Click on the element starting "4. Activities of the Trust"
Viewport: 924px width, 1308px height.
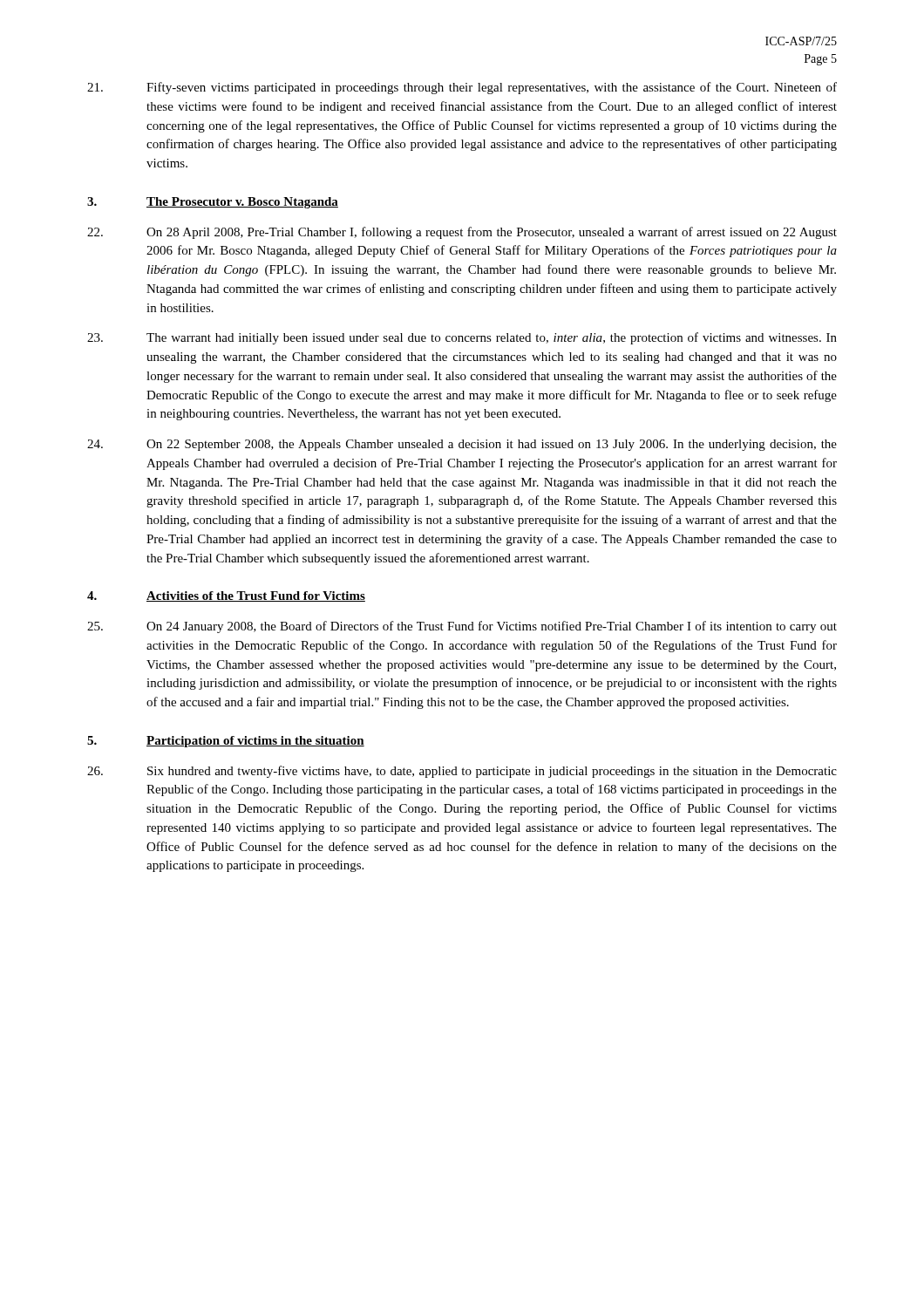tap(226, 597)
